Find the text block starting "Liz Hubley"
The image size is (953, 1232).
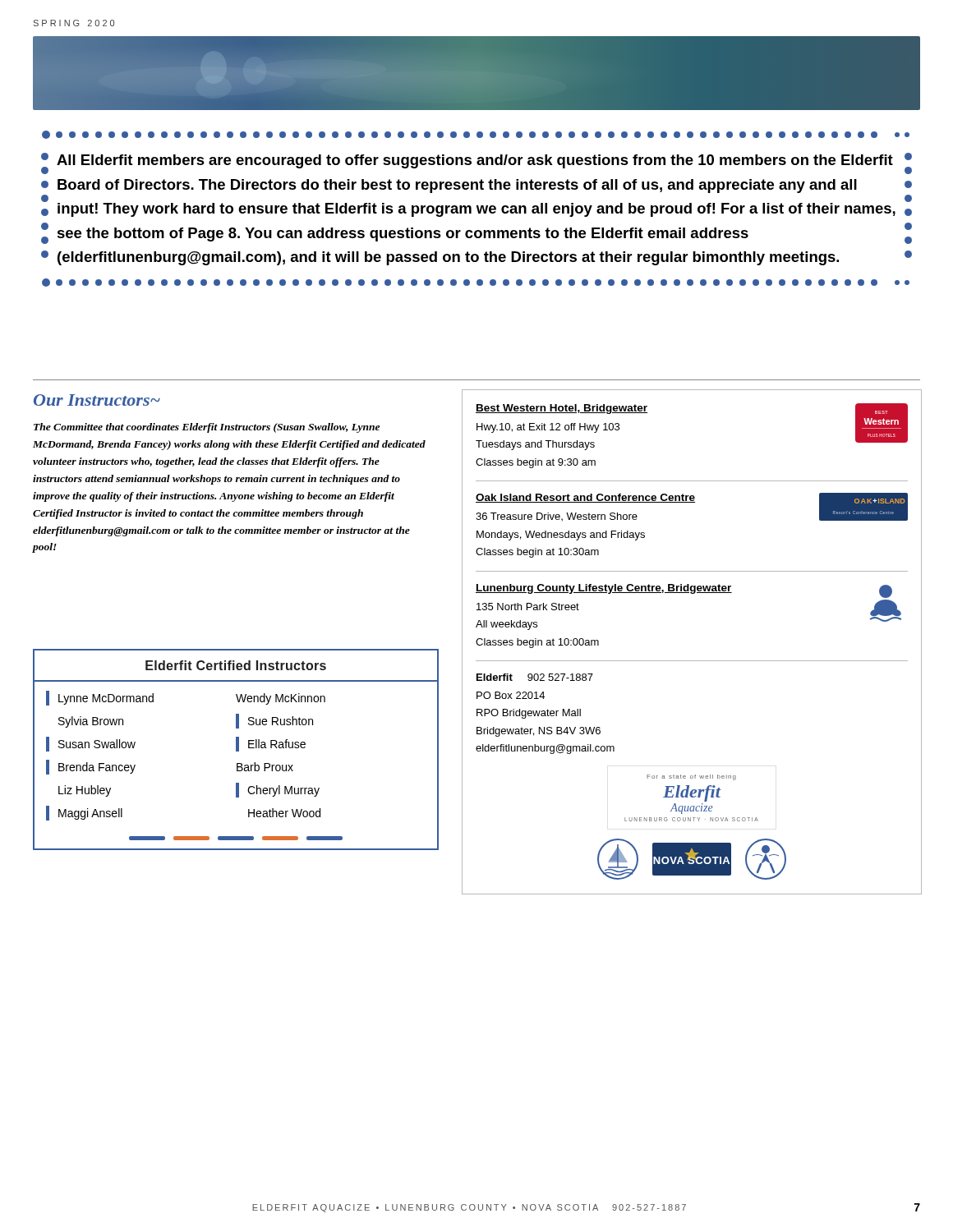79,790
